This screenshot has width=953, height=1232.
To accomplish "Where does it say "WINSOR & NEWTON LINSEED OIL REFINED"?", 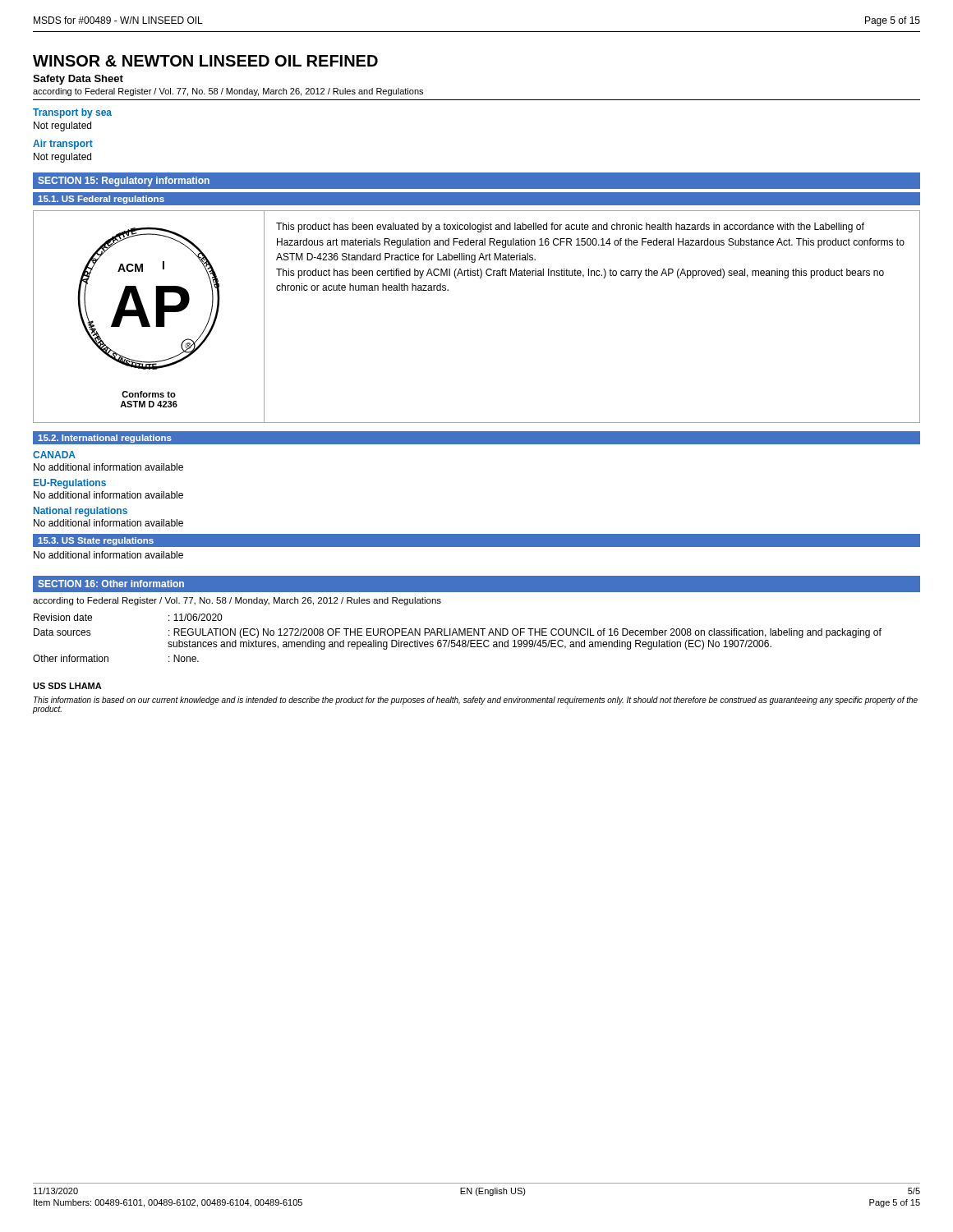I will pyautogui.click(x=206, y=61).
